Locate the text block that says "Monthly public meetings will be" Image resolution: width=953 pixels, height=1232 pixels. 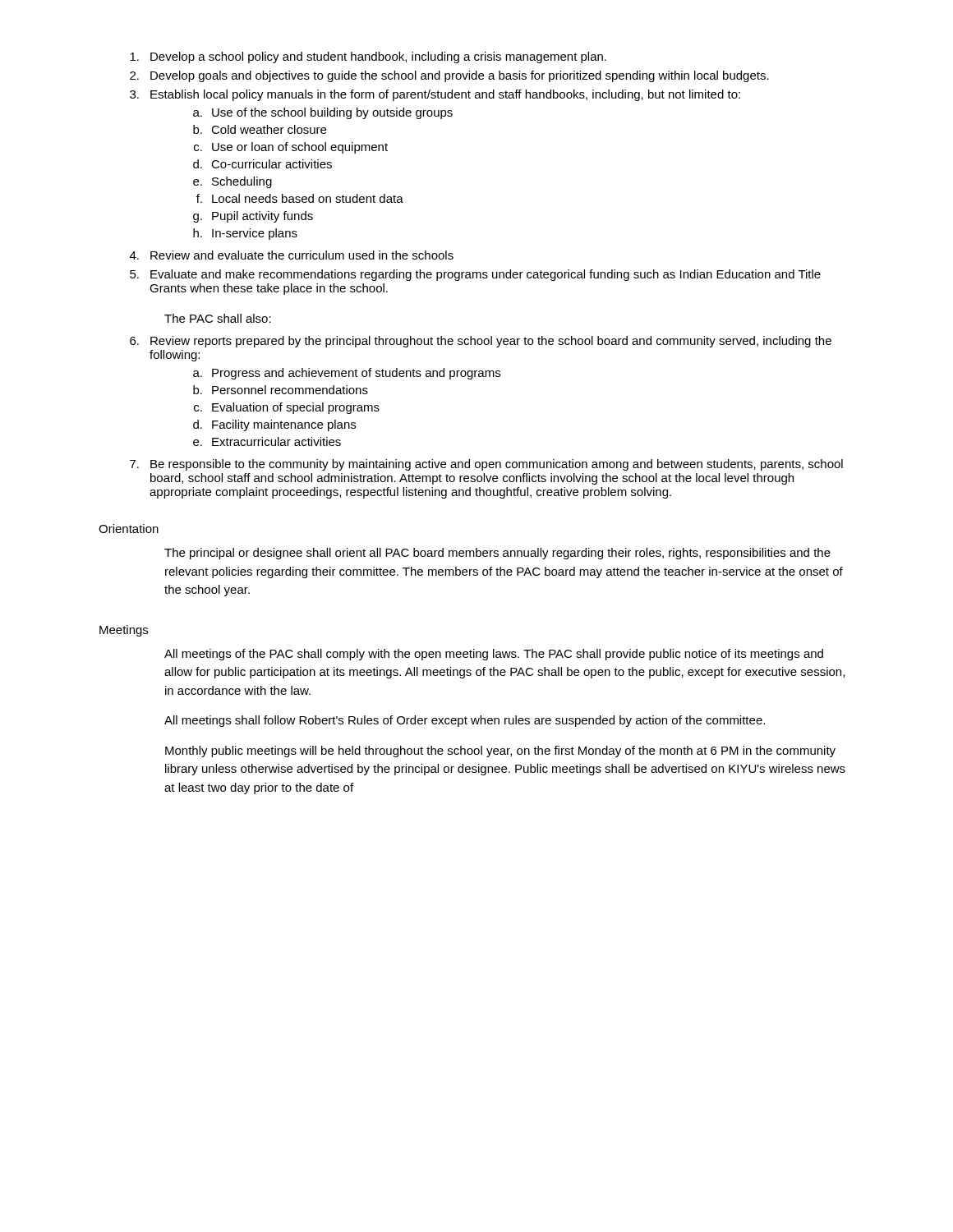point(505,768)
